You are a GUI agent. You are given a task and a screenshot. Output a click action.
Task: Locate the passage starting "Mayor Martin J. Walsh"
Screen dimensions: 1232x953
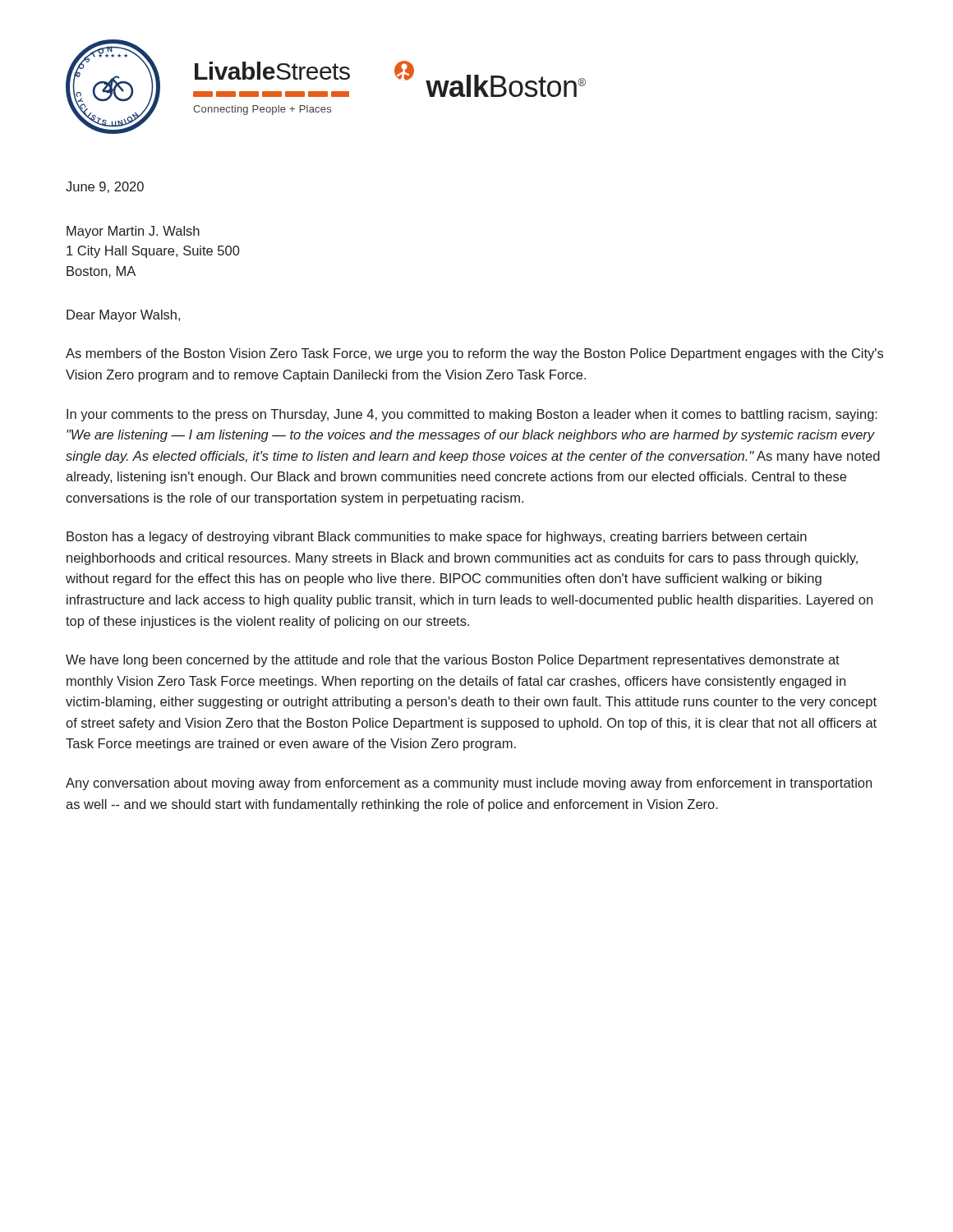133,232
